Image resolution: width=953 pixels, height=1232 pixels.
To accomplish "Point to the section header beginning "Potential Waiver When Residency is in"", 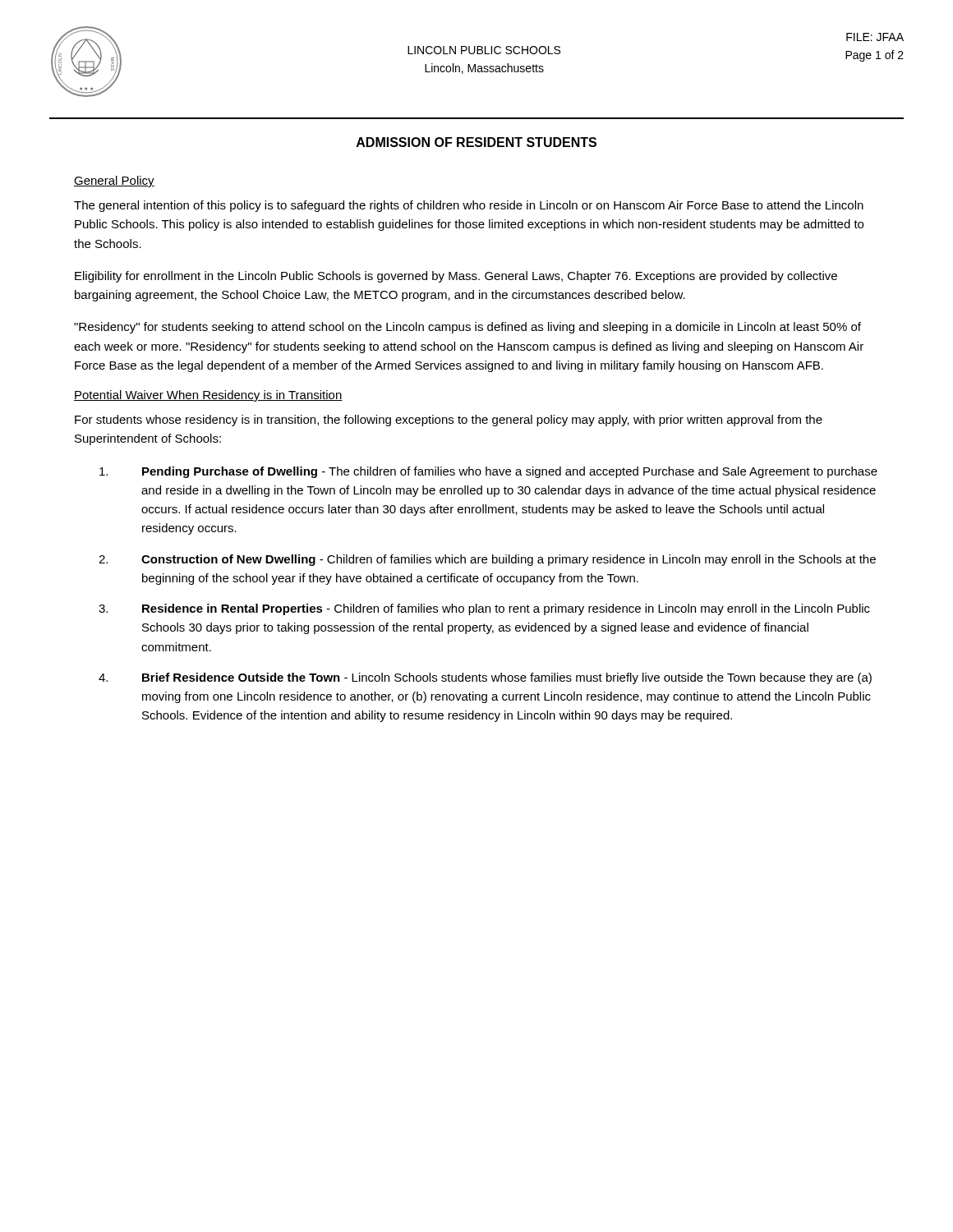I will [x=208, y=395].
